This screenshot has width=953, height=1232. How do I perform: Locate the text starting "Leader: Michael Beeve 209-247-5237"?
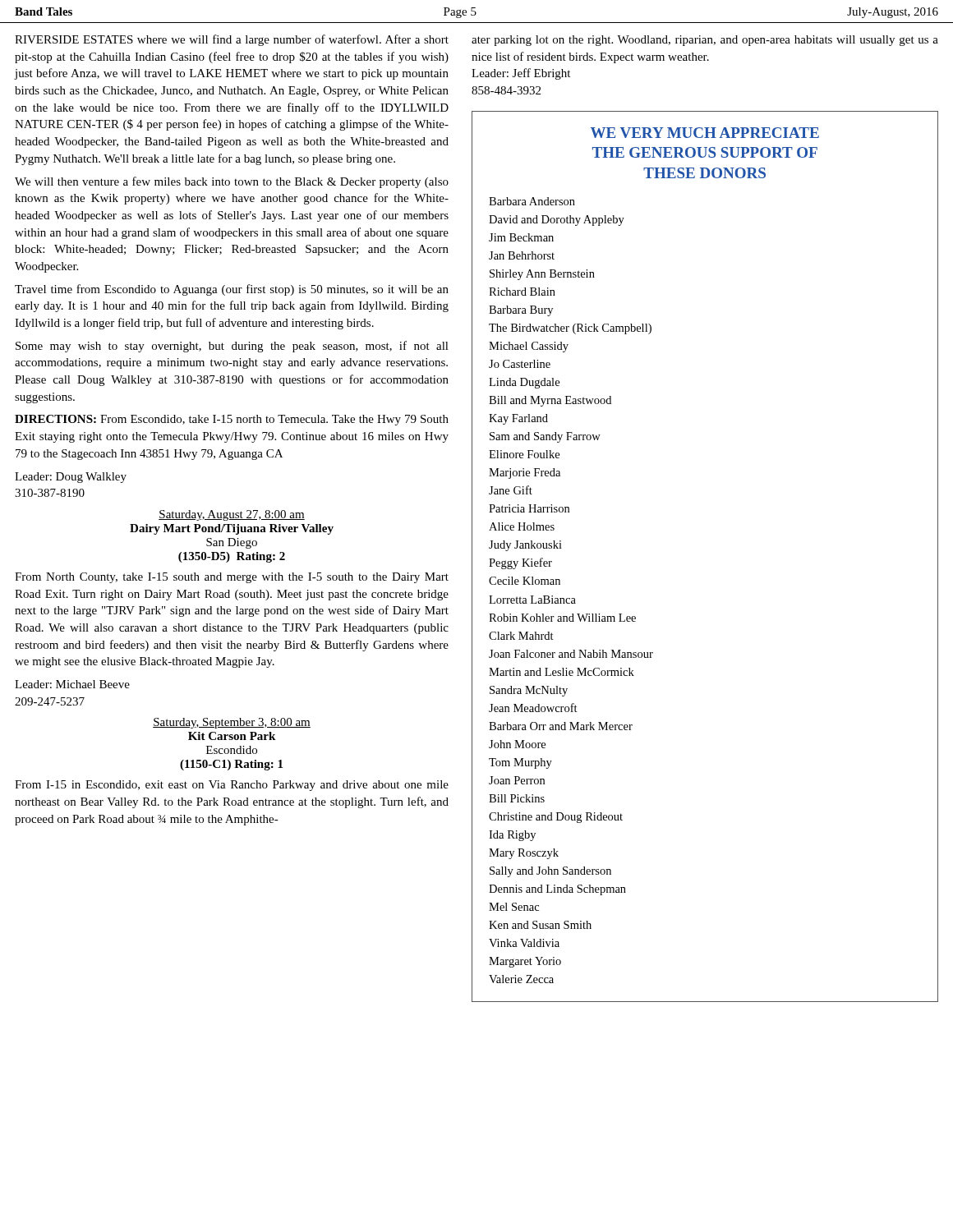click(72, 693)
